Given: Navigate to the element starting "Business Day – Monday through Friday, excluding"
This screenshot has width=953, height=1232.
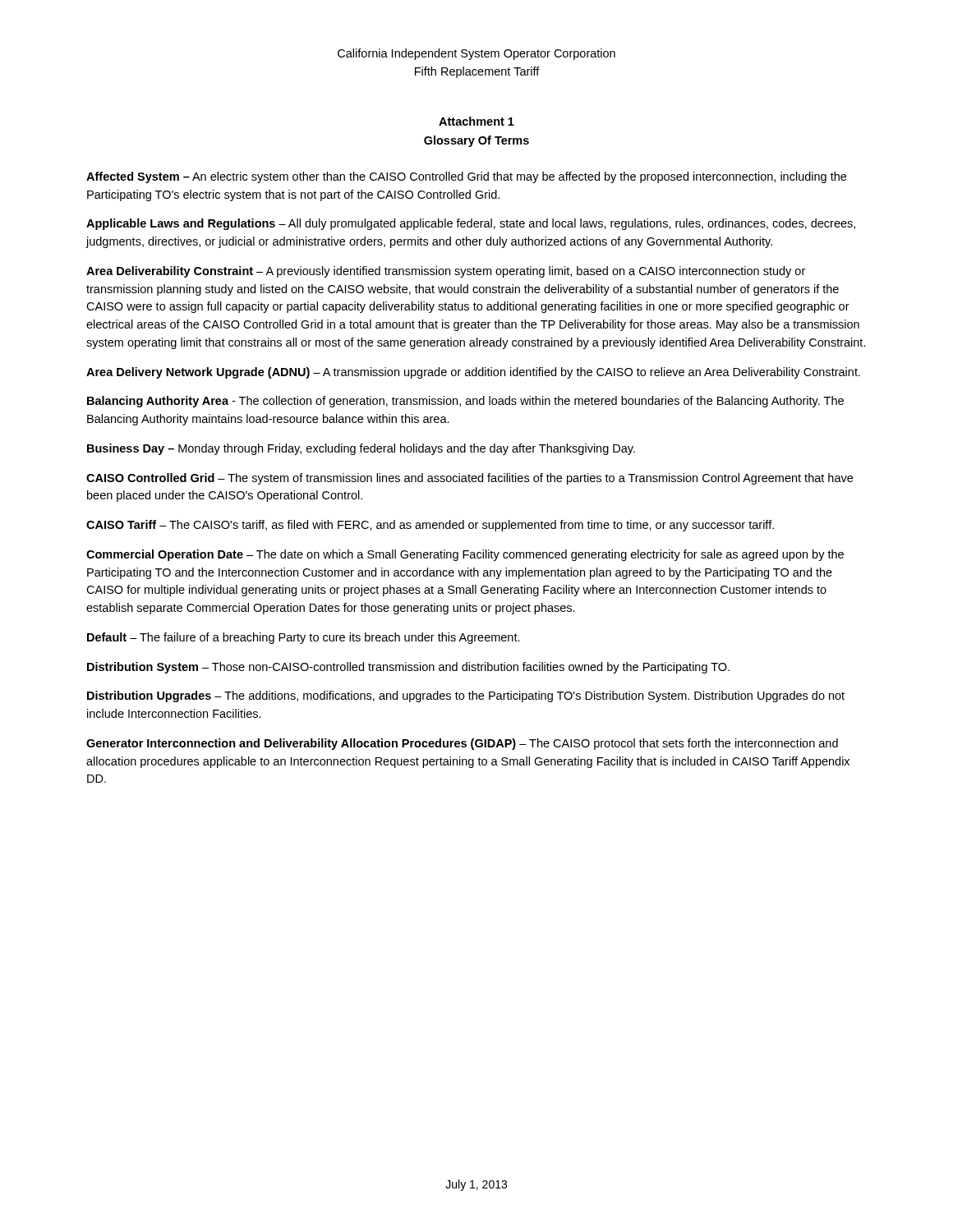Looking at the screenshot, I should pos(476,449).
